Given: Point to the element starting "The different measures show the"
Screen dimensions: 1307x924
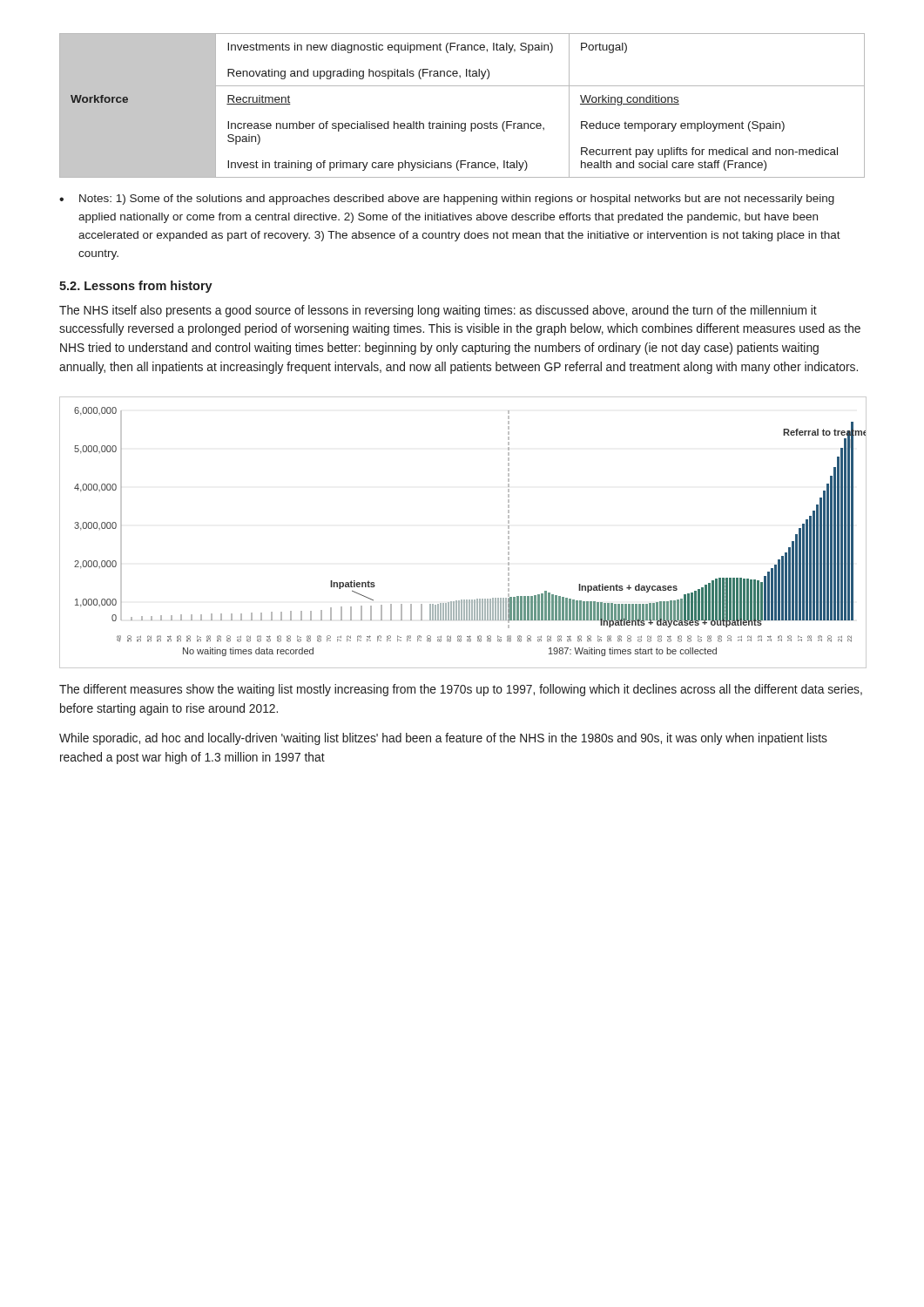Looking at the screenshot, I should (461, 699).
